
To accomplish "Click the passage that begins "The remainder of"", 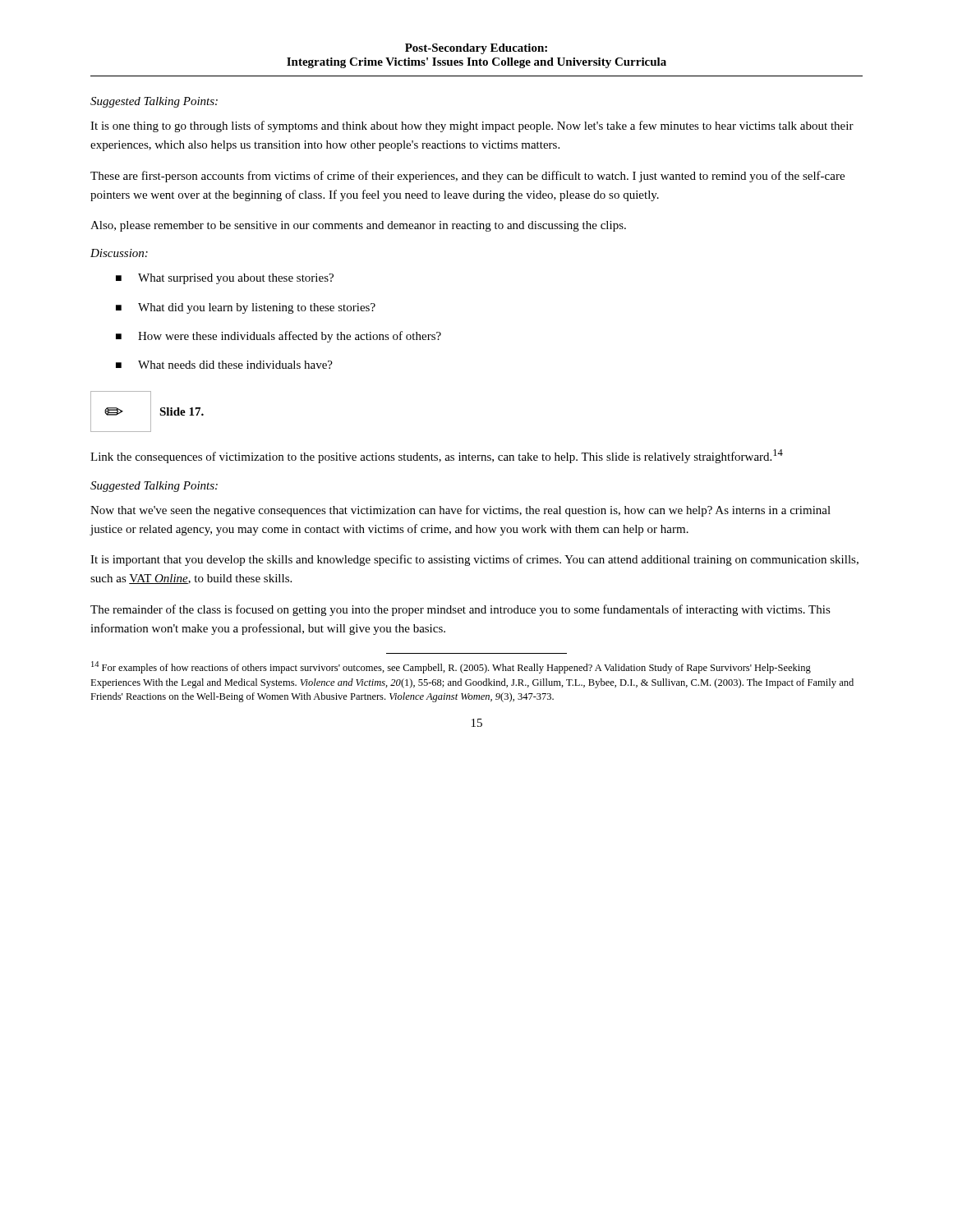I will tap(460, 619).
